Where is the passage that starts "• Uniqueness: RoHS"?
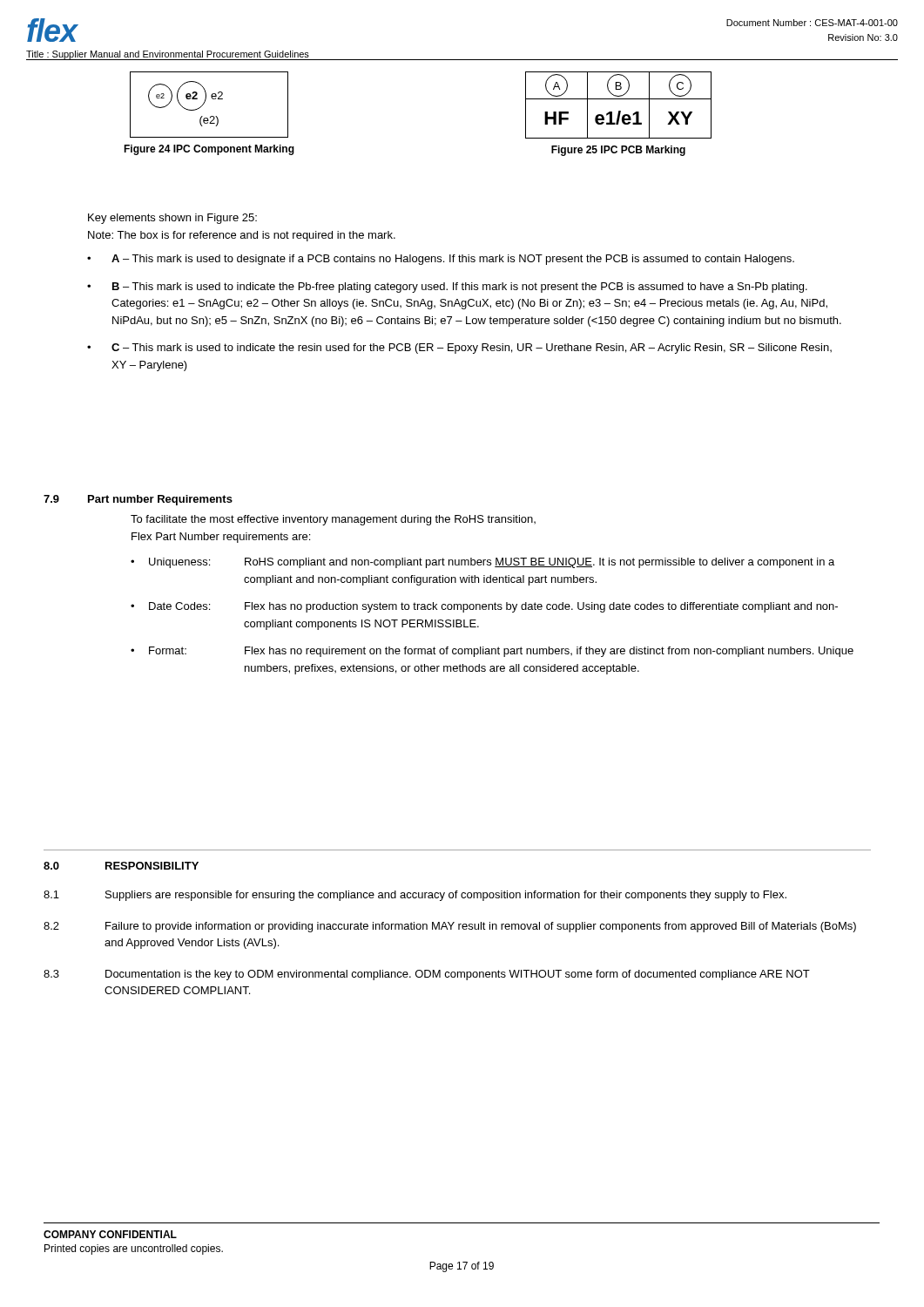The height and width of the screenshot is (1307, 924). [501, 570]
